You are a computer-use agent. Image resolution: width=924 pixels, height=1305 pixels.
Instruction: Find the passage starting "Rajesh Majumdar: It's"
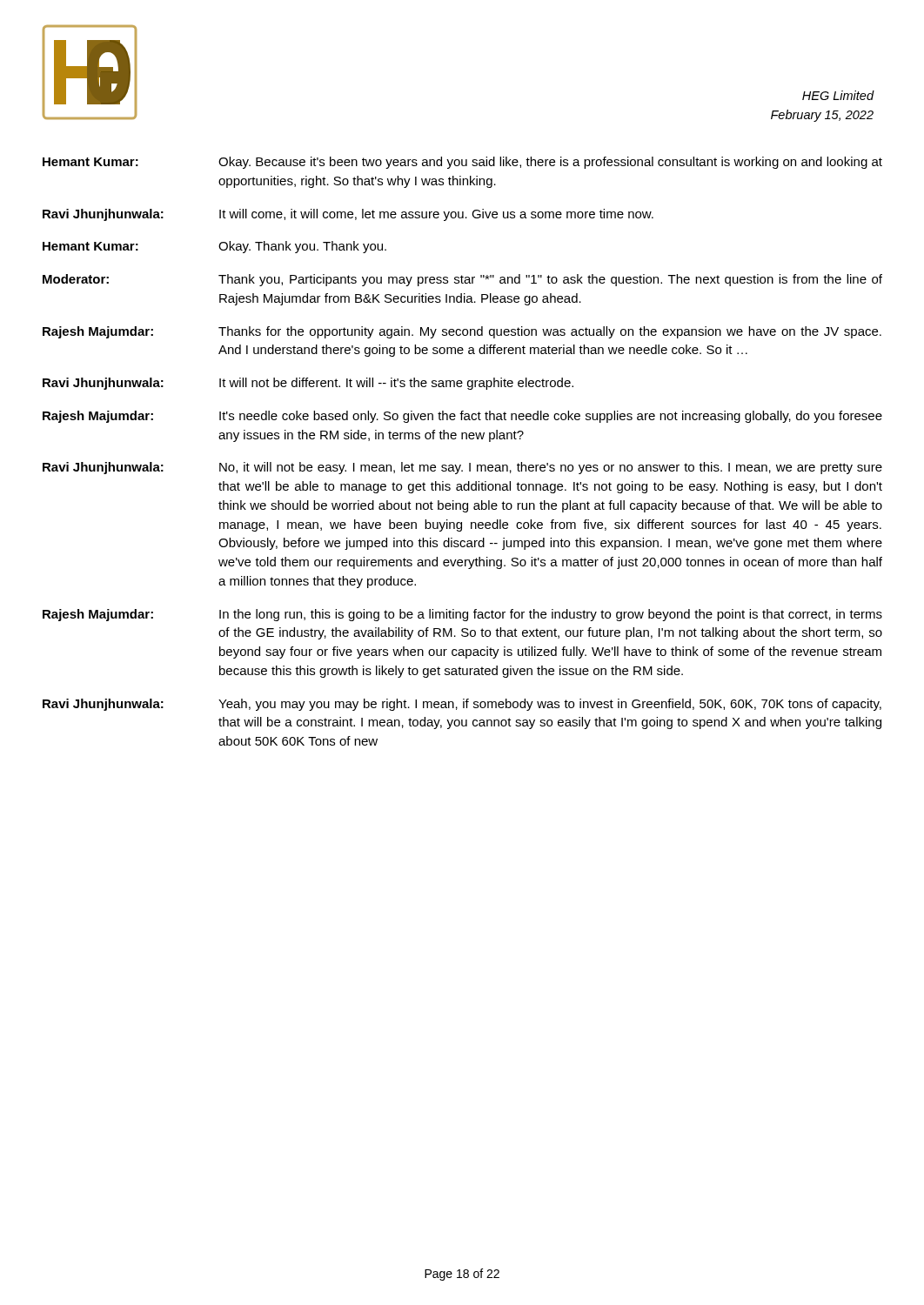click(x=462, y=425)
